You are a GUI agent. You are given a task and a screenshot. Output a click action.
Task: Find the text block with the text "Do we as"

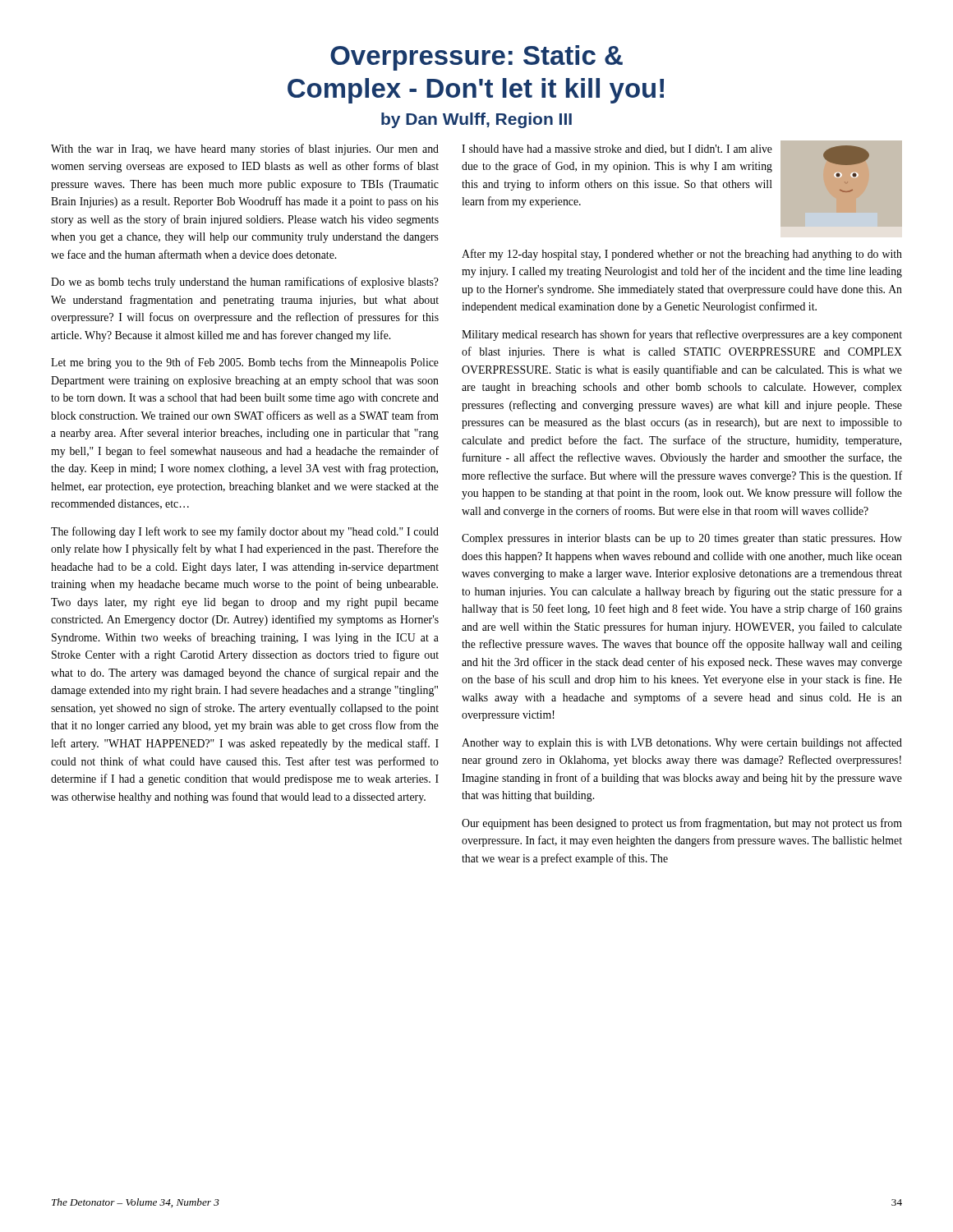click(245, 309)
